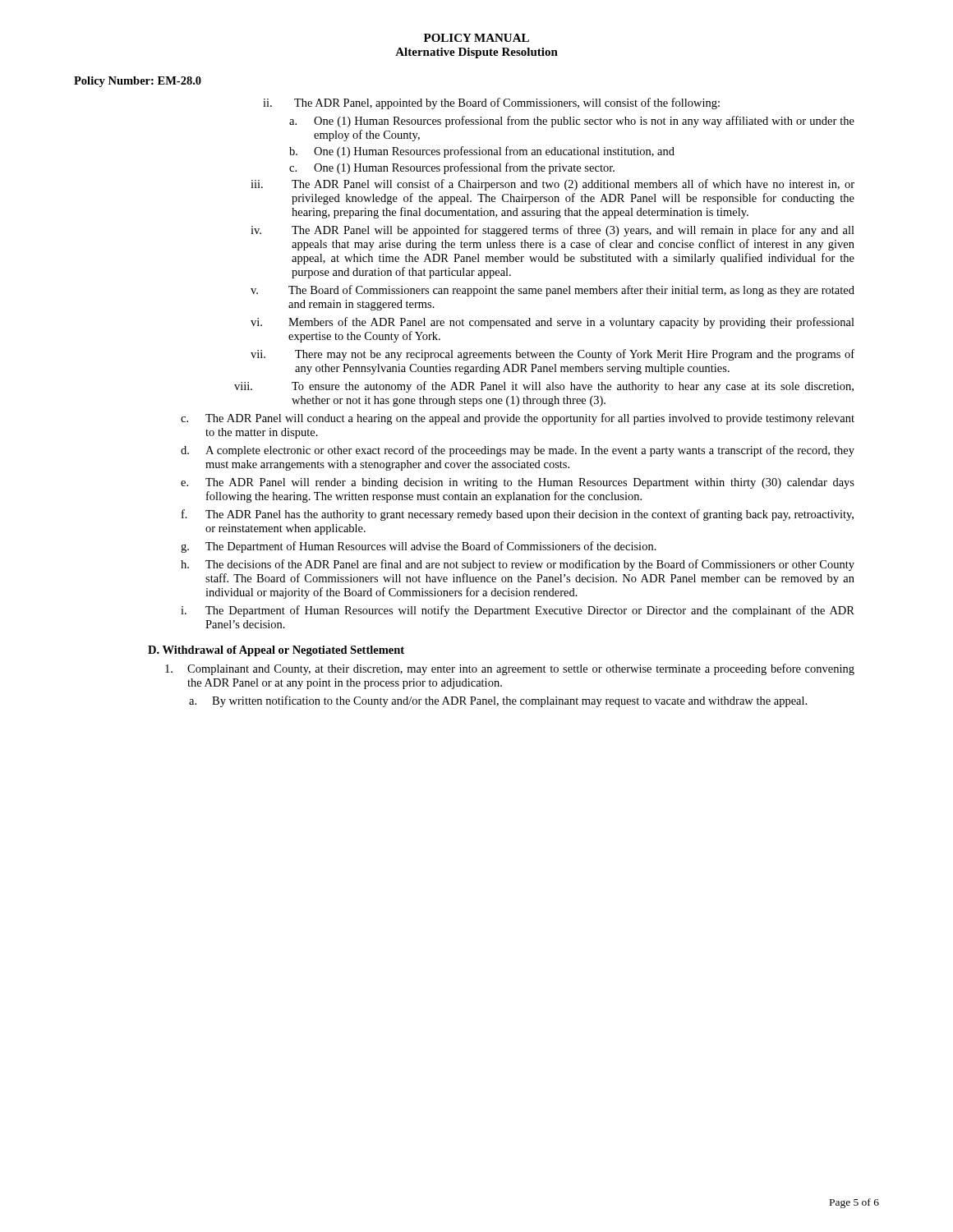
Task: Point to the block starting "b. One (1) Human Resources professional from an"
Action: 572,152
